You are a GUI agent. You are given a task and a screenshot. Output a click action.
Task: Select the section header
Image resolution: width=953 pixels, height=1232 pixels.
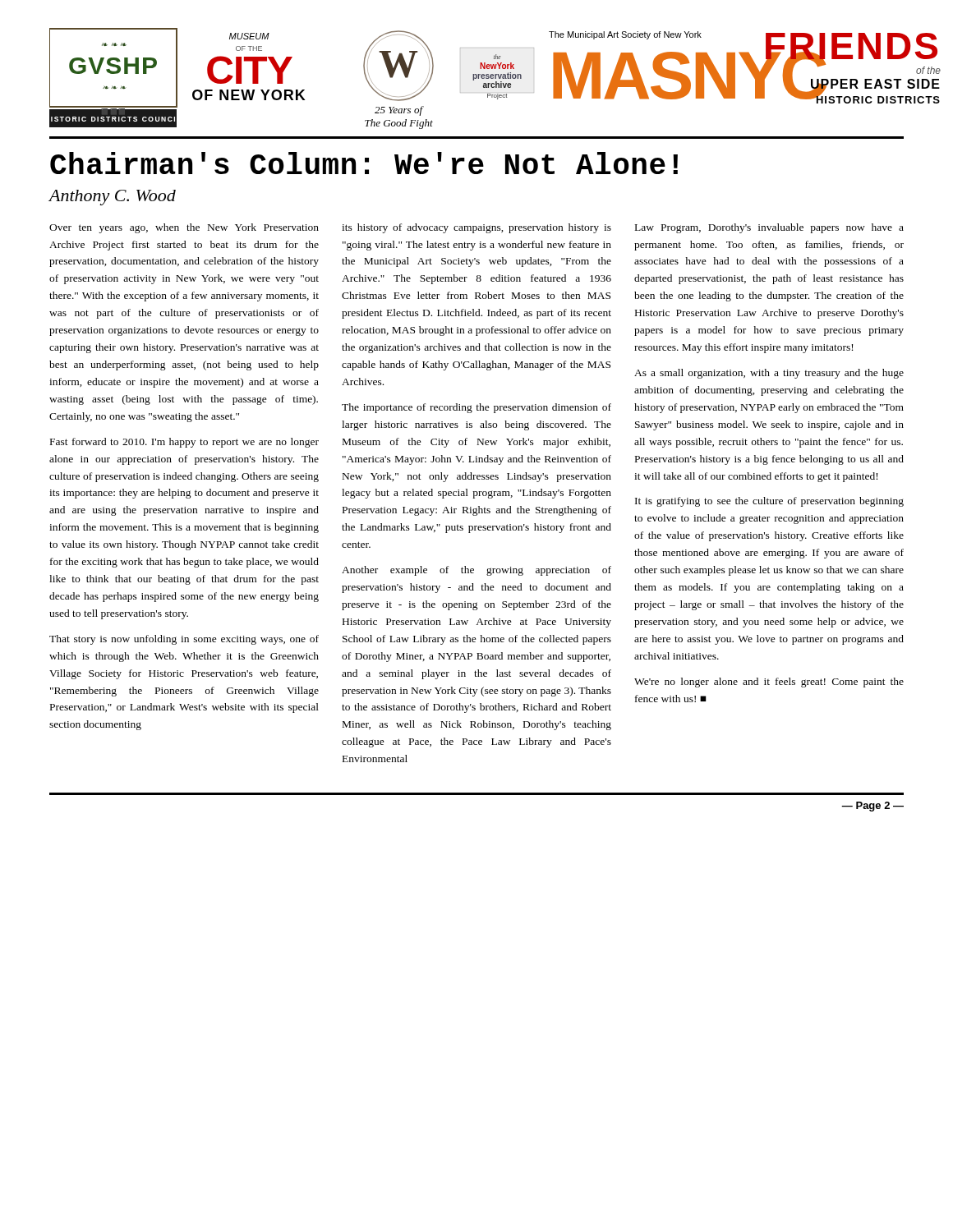point(112,195)
